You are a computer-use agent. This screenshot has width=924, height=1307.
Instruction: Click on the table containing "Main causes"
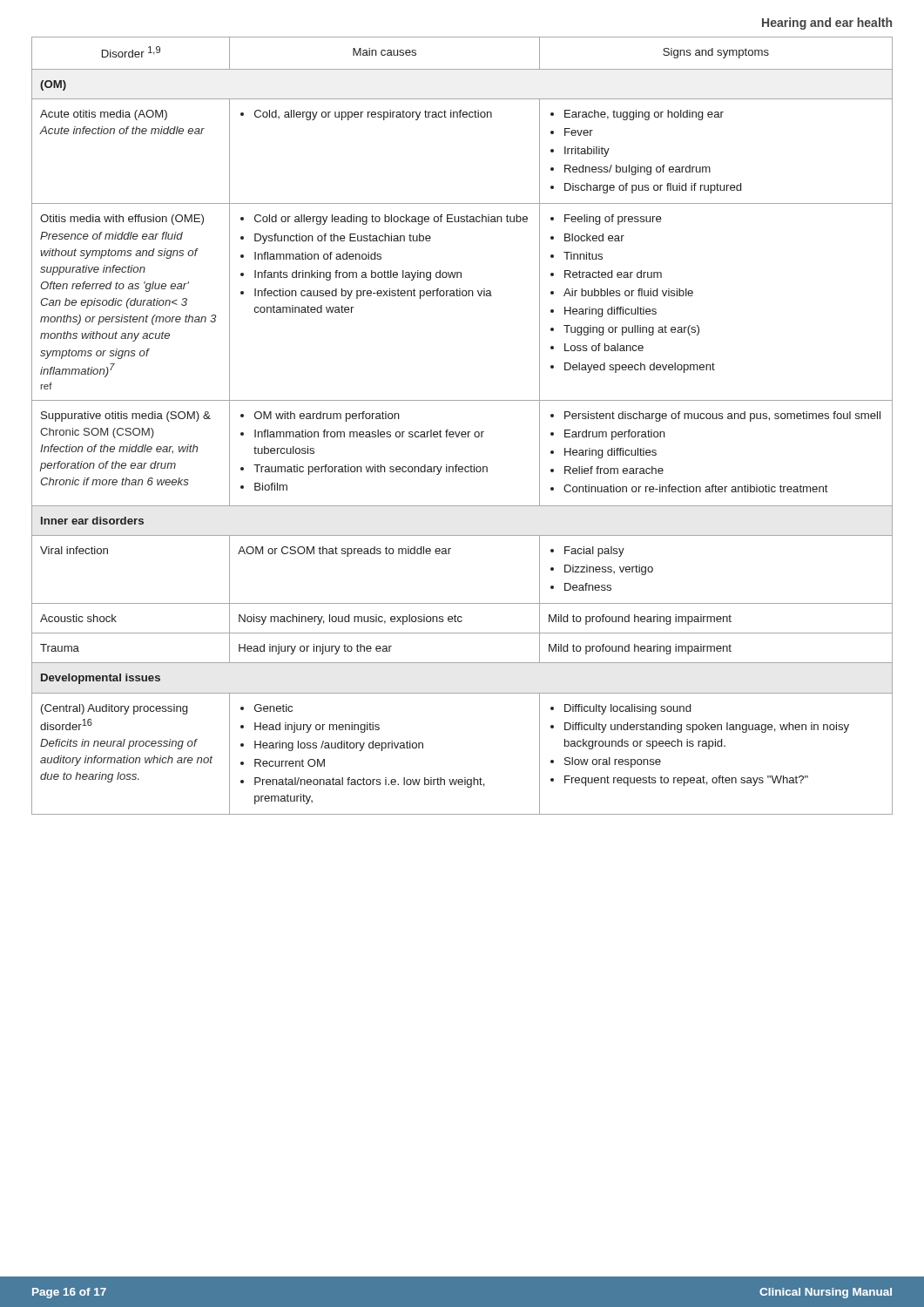tap(462, 426)
